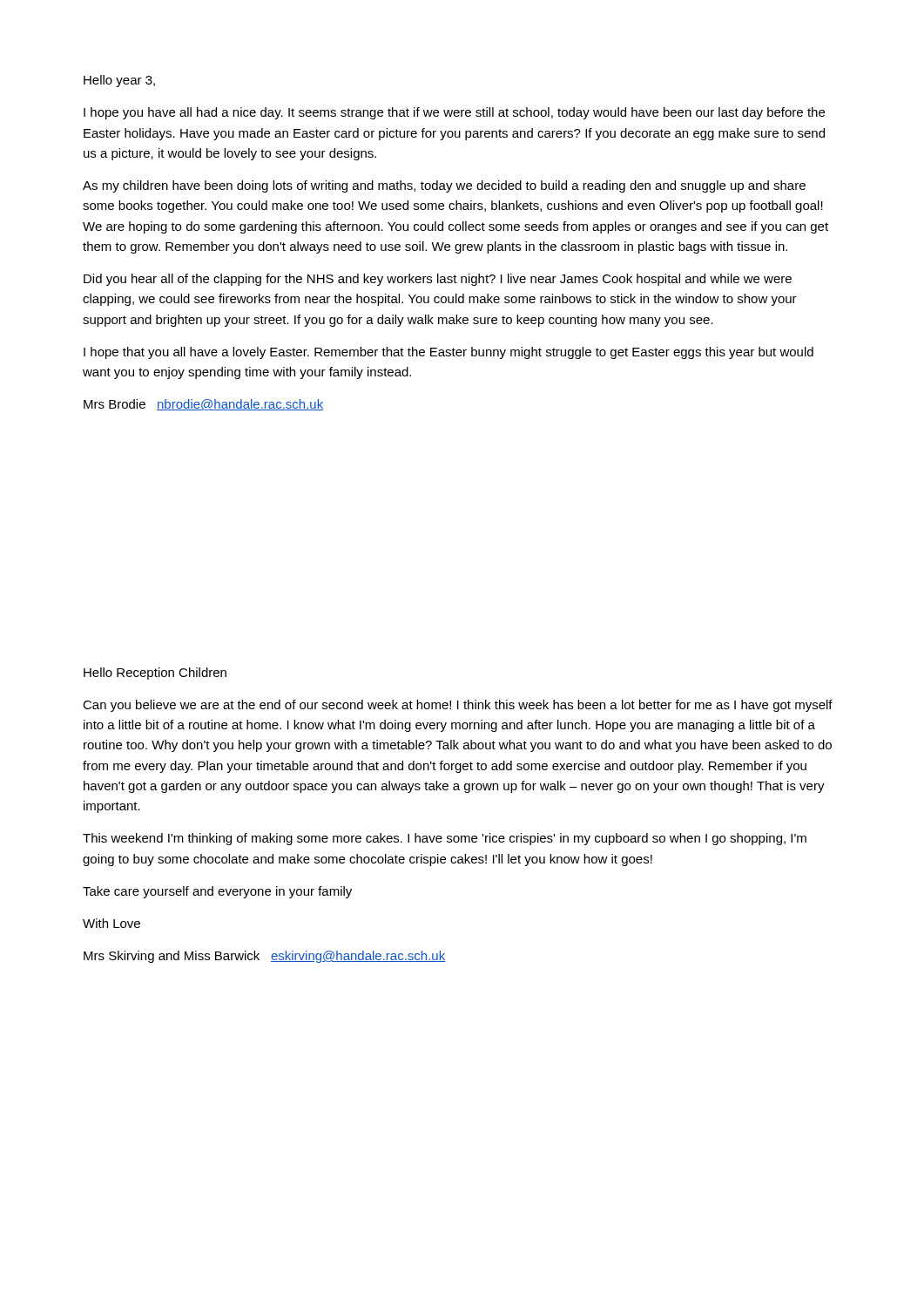924x1307 pixels.
Task: Select the text containing "With Love"
Action: [x=112, y=923]
